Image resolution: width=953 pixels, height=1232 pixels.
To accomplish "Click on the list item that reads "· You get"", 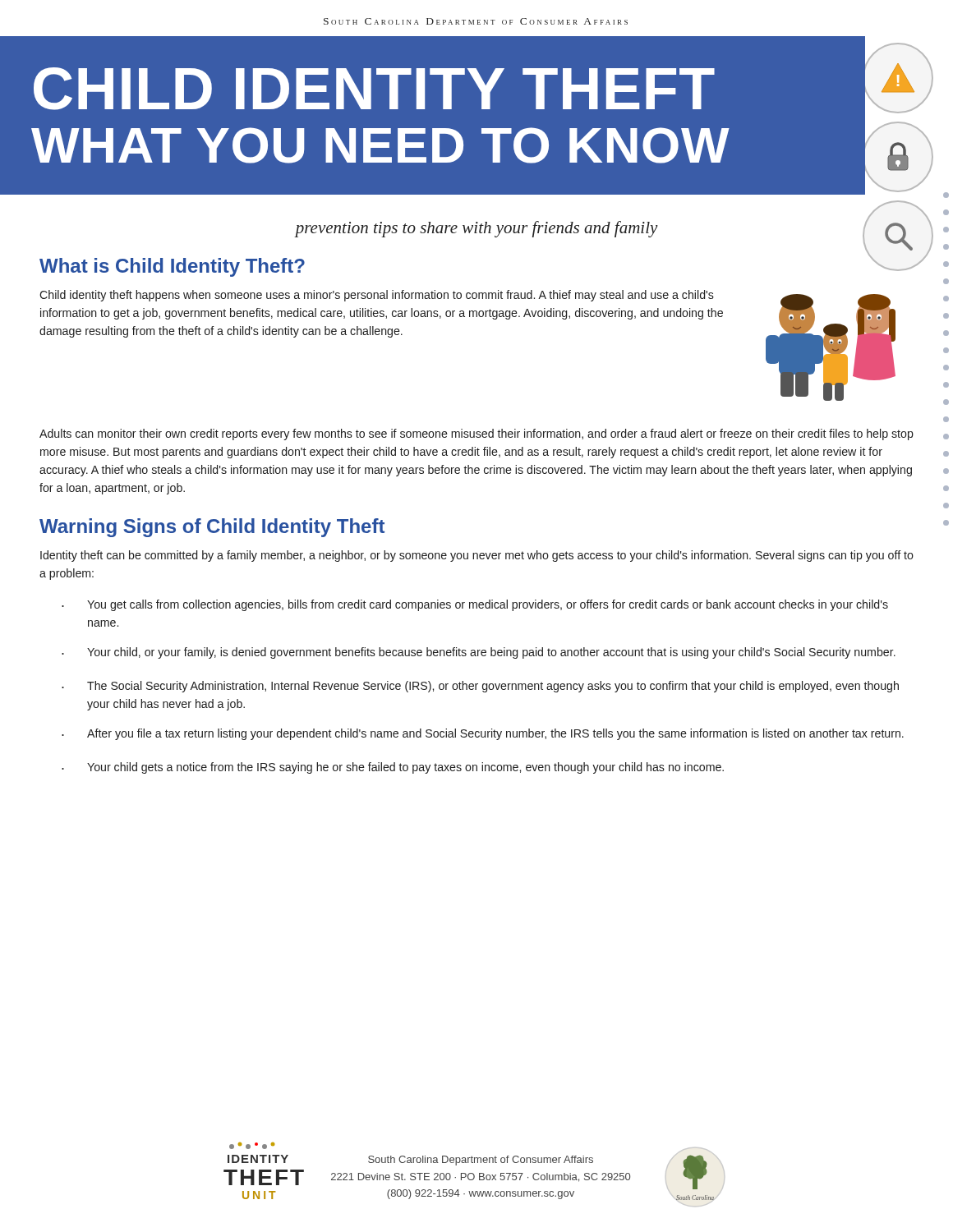I will pos(476,614).
